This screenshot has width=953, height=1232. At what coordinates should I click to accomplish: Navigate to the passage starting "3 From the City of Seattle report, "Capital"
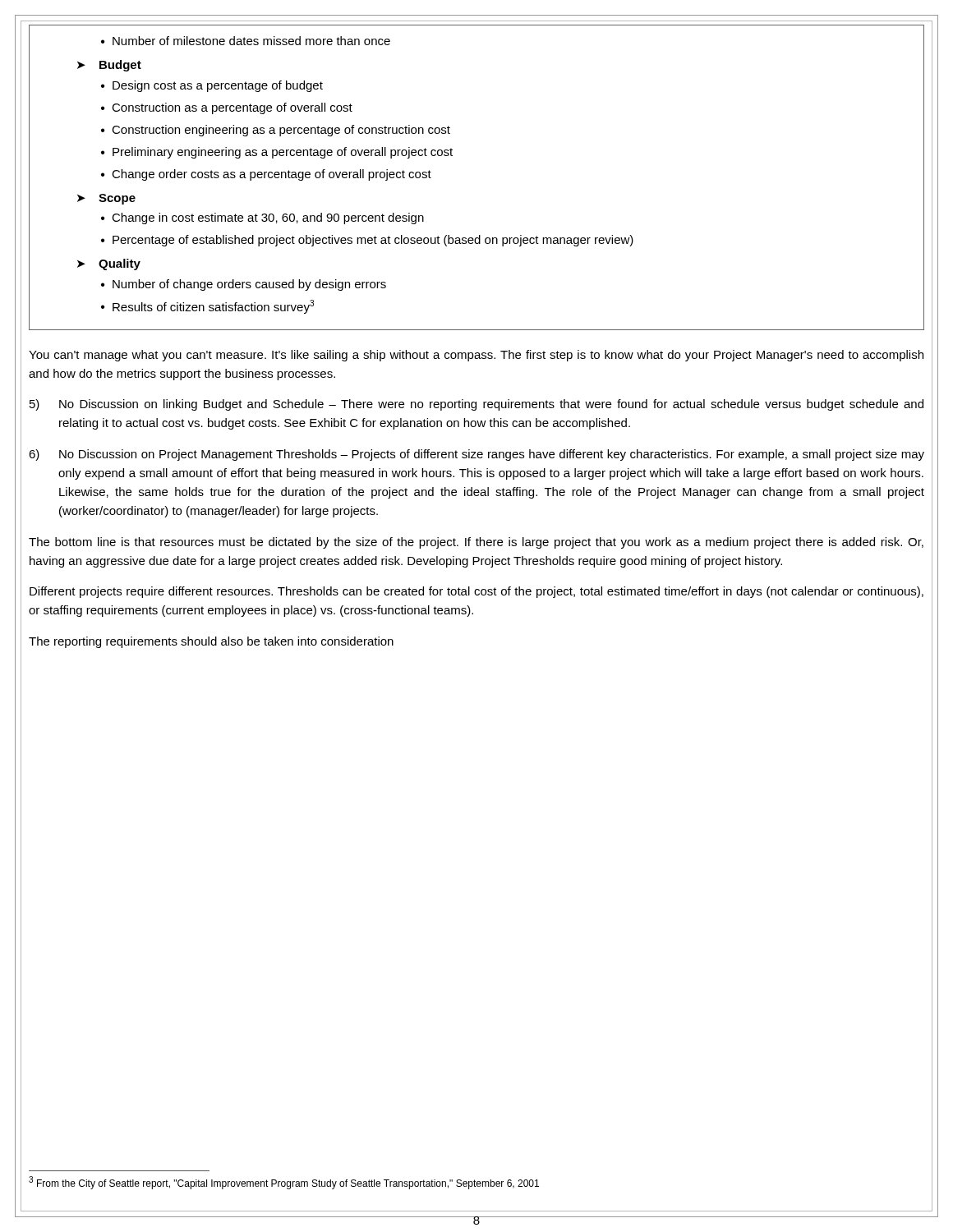coord(284,1182)
